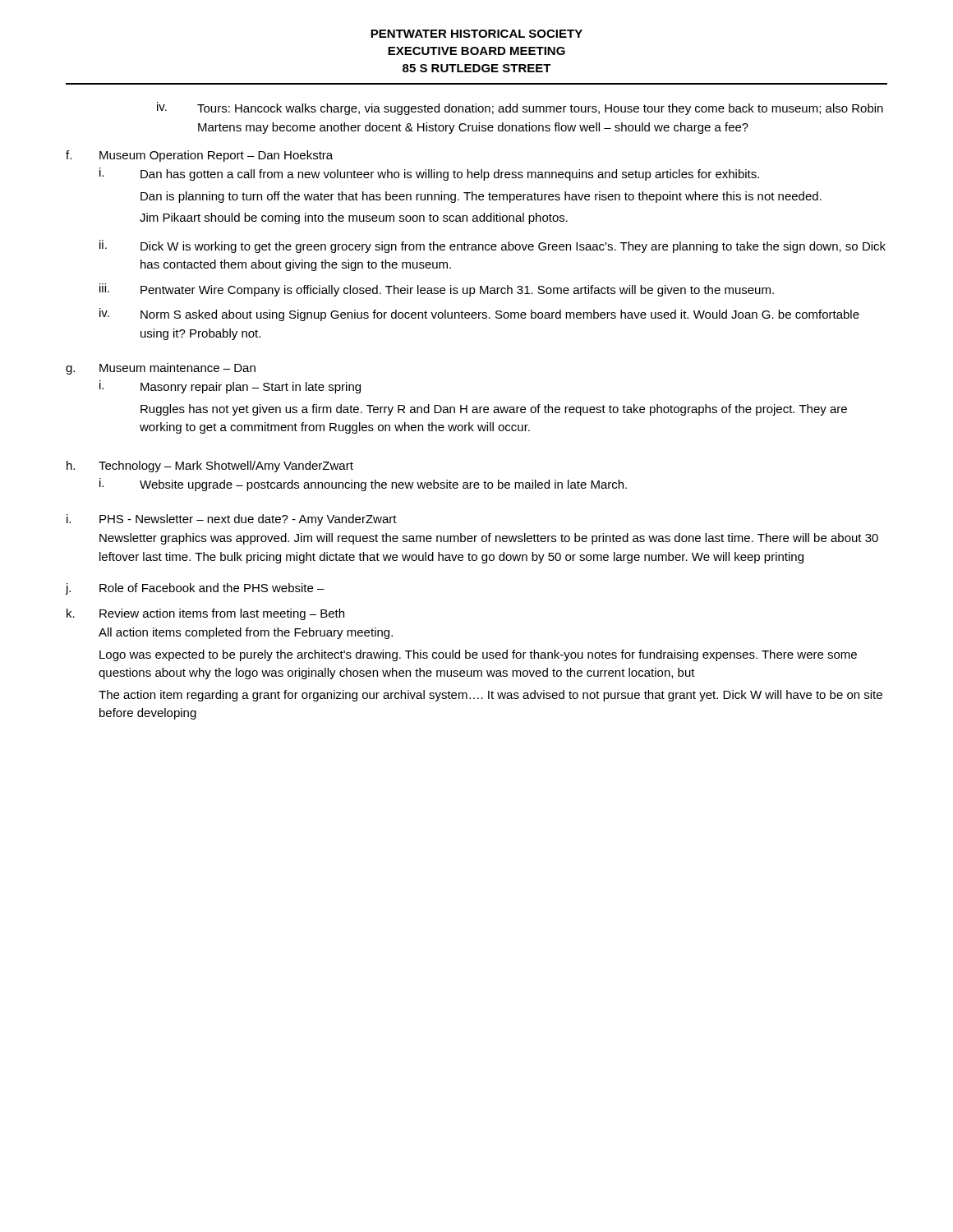
Task: Locate the block of text that opens with "ii. Dick W is"
Action: 493,255
